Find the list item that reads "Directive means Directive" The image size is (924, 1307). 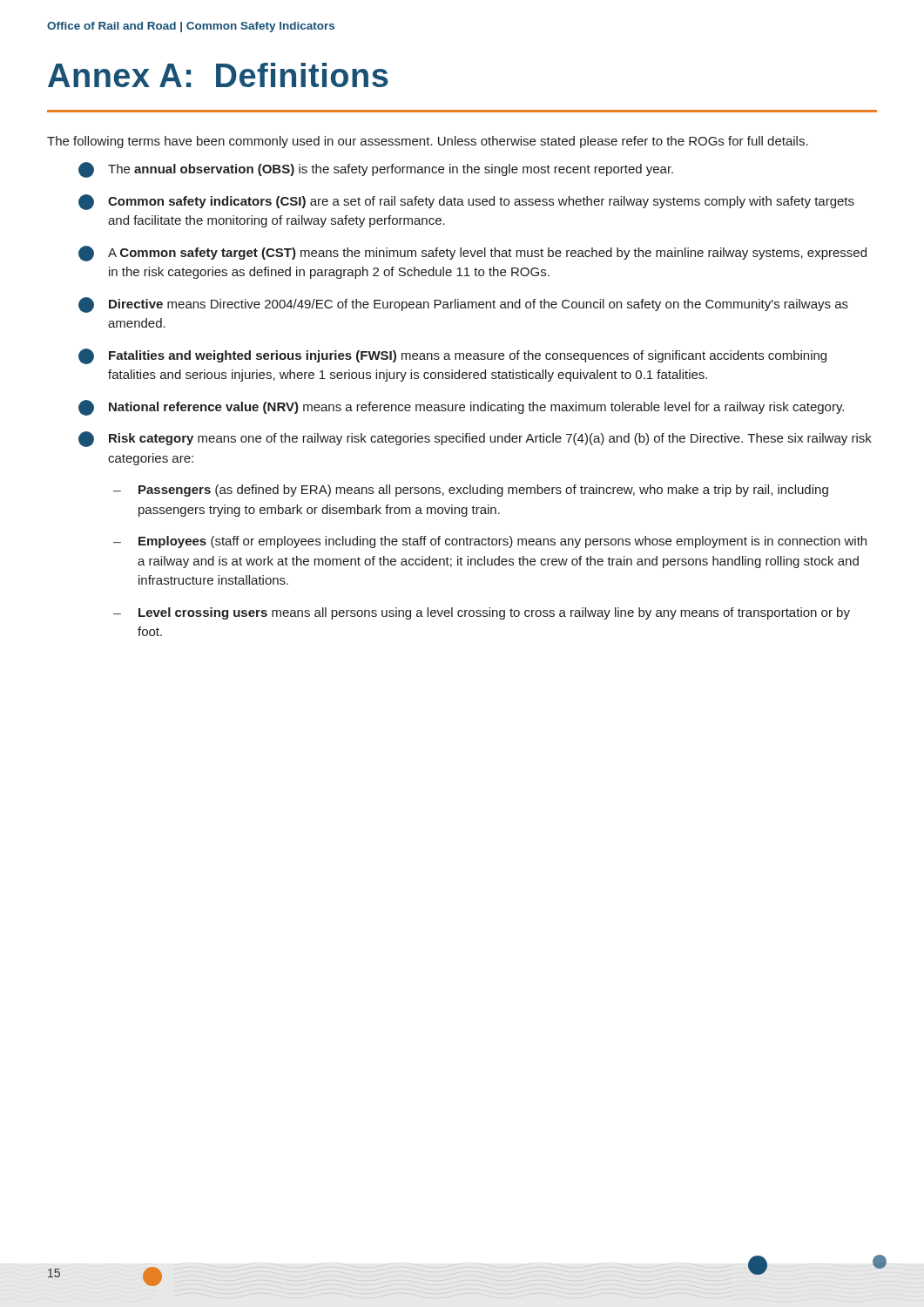[x=478, y=314]
